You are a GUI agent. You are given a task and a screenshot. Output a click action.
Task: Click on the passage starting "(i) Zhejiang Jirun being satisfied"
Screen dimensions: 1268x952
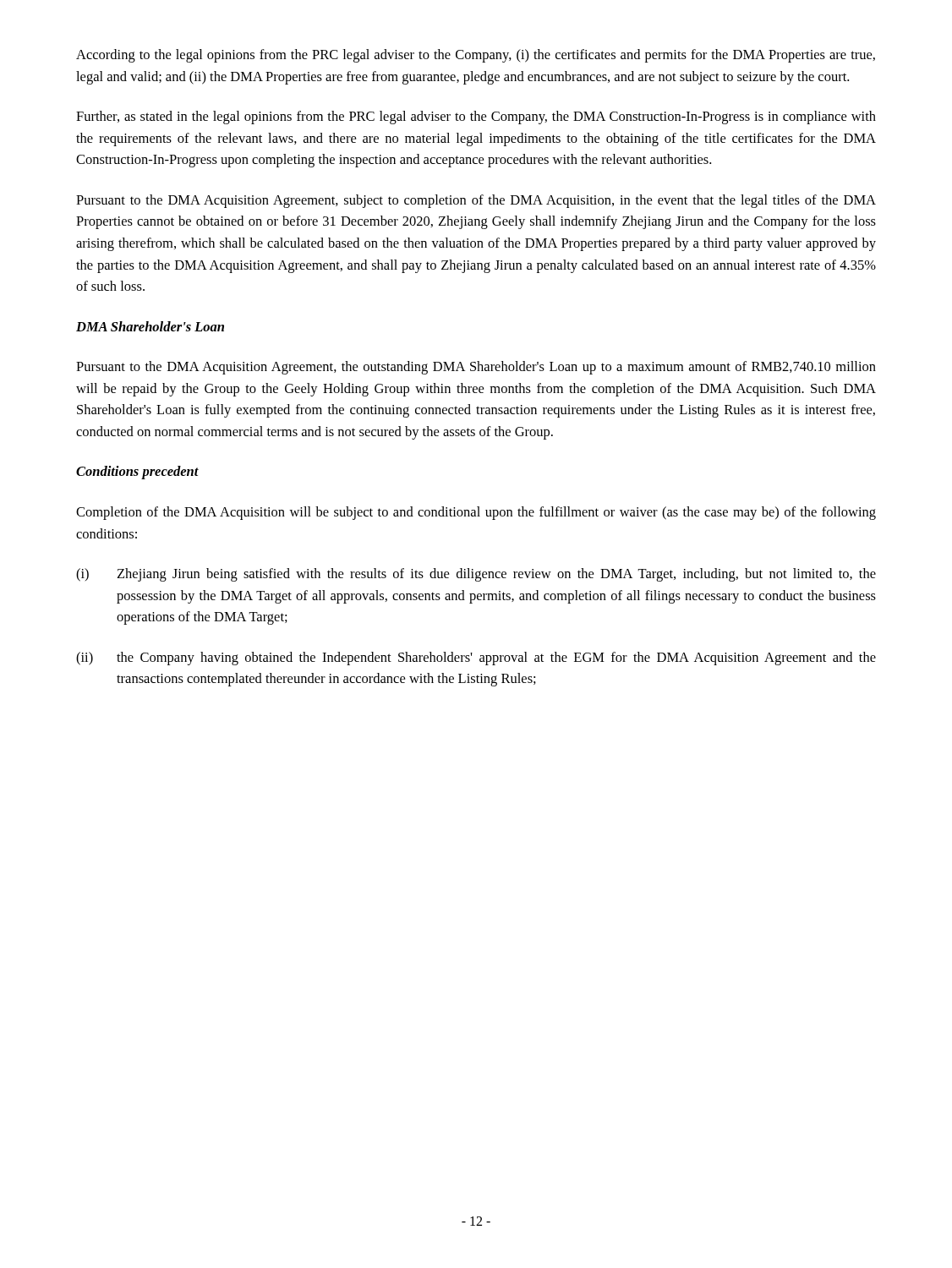pos(476,596)
